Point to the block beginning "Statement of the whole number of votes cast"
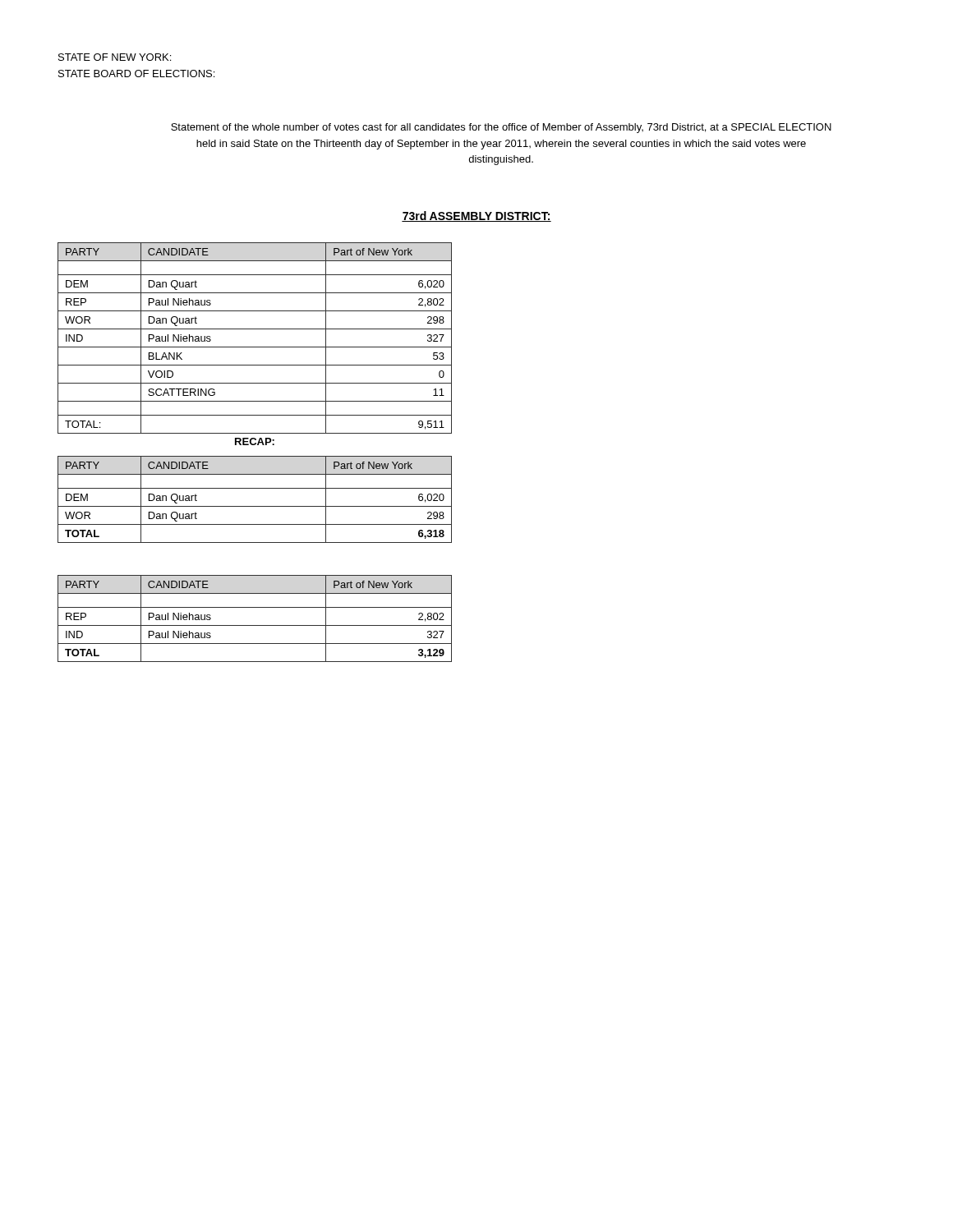 point(501,143)
